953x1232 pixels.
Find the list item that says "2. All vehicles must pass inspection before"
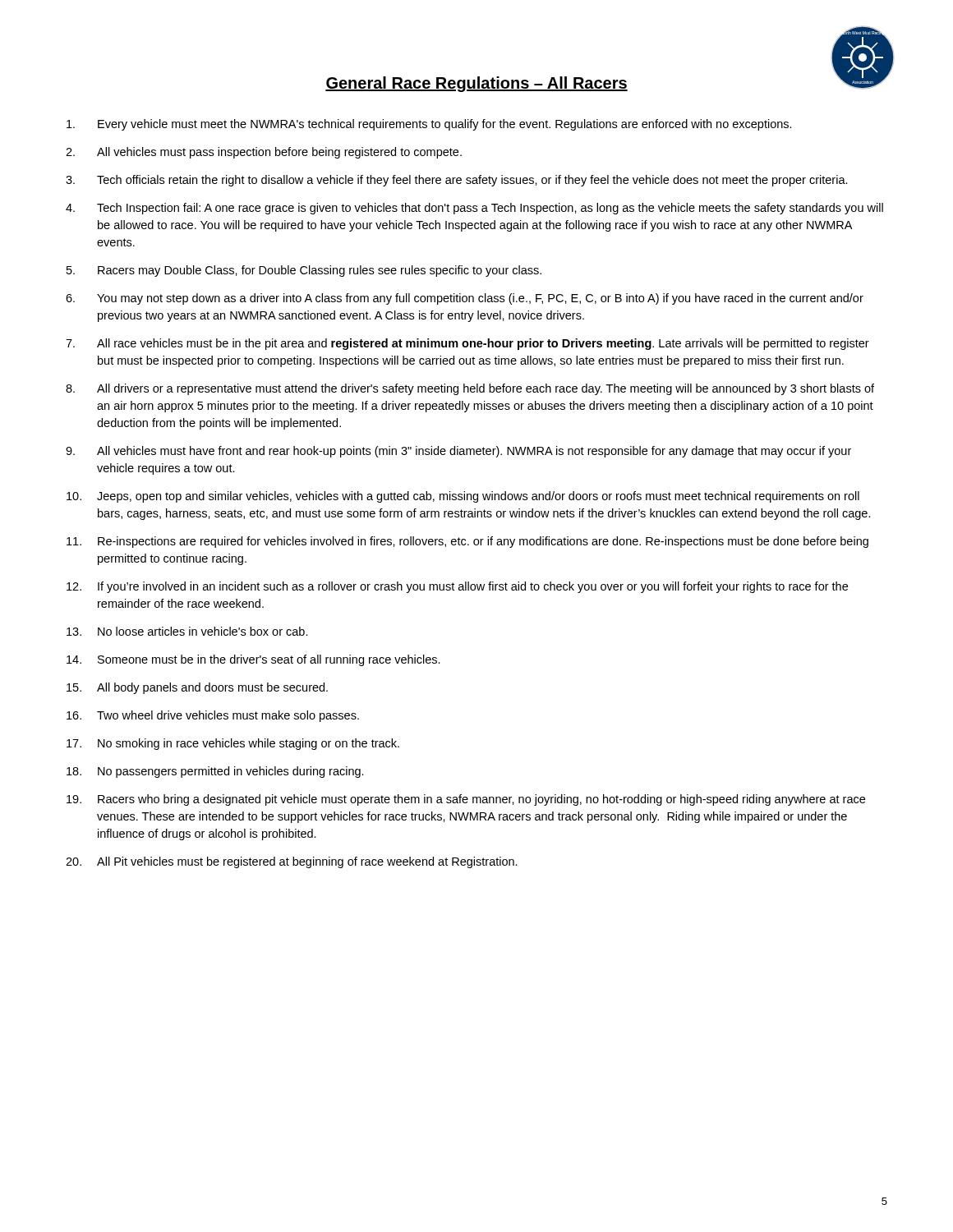tap(264, 153)
